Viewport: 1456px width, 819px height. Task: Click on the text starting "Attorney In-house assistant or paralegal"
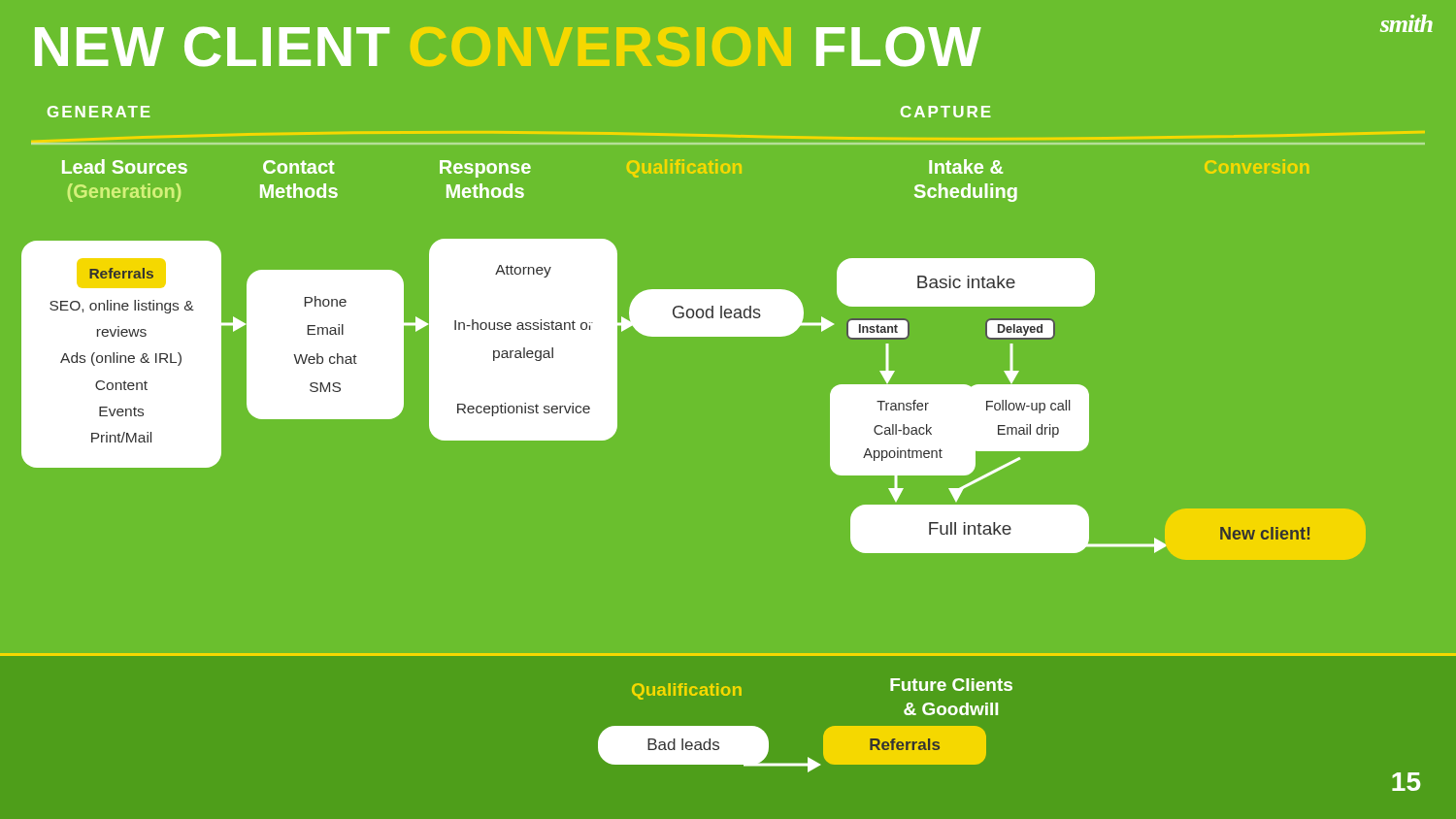pos(523,339)
